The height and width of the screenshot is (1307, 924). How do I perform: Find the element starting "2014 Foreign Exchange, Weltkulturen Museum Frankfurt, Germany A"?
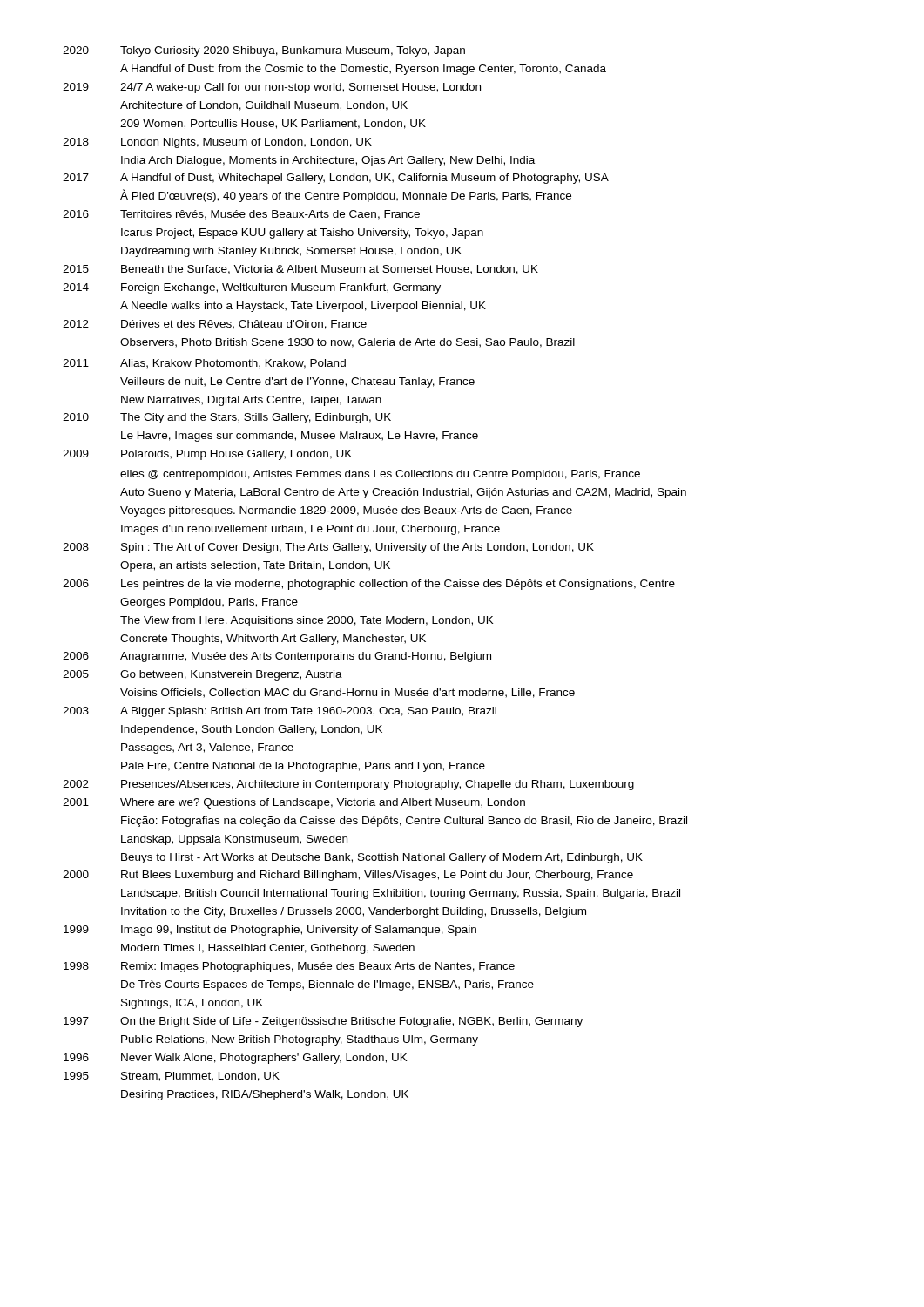[x=467, y=297]
